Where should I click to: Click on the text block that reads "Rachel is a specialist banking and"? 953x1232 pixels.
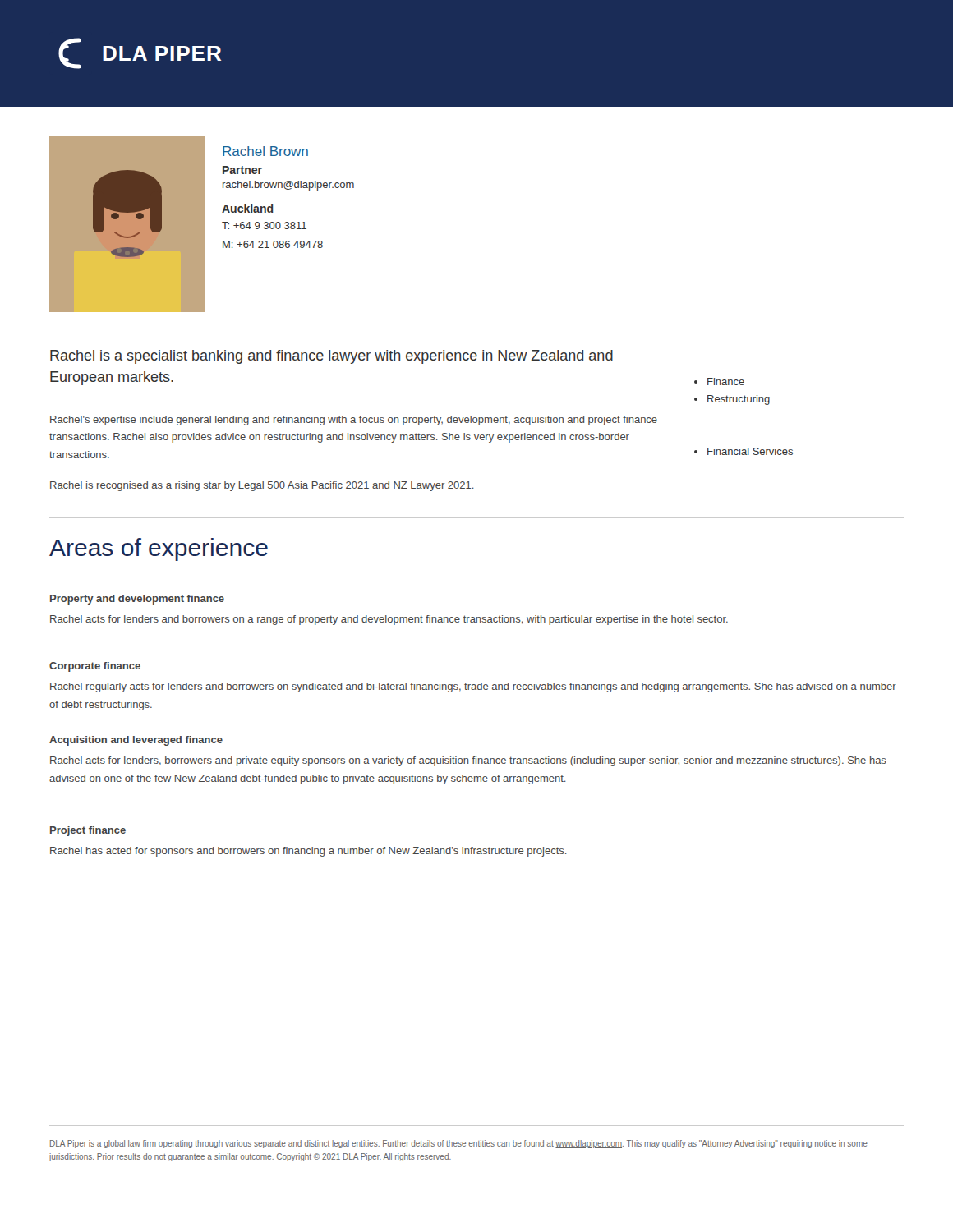pyautogui.click(x=331, y=366)
